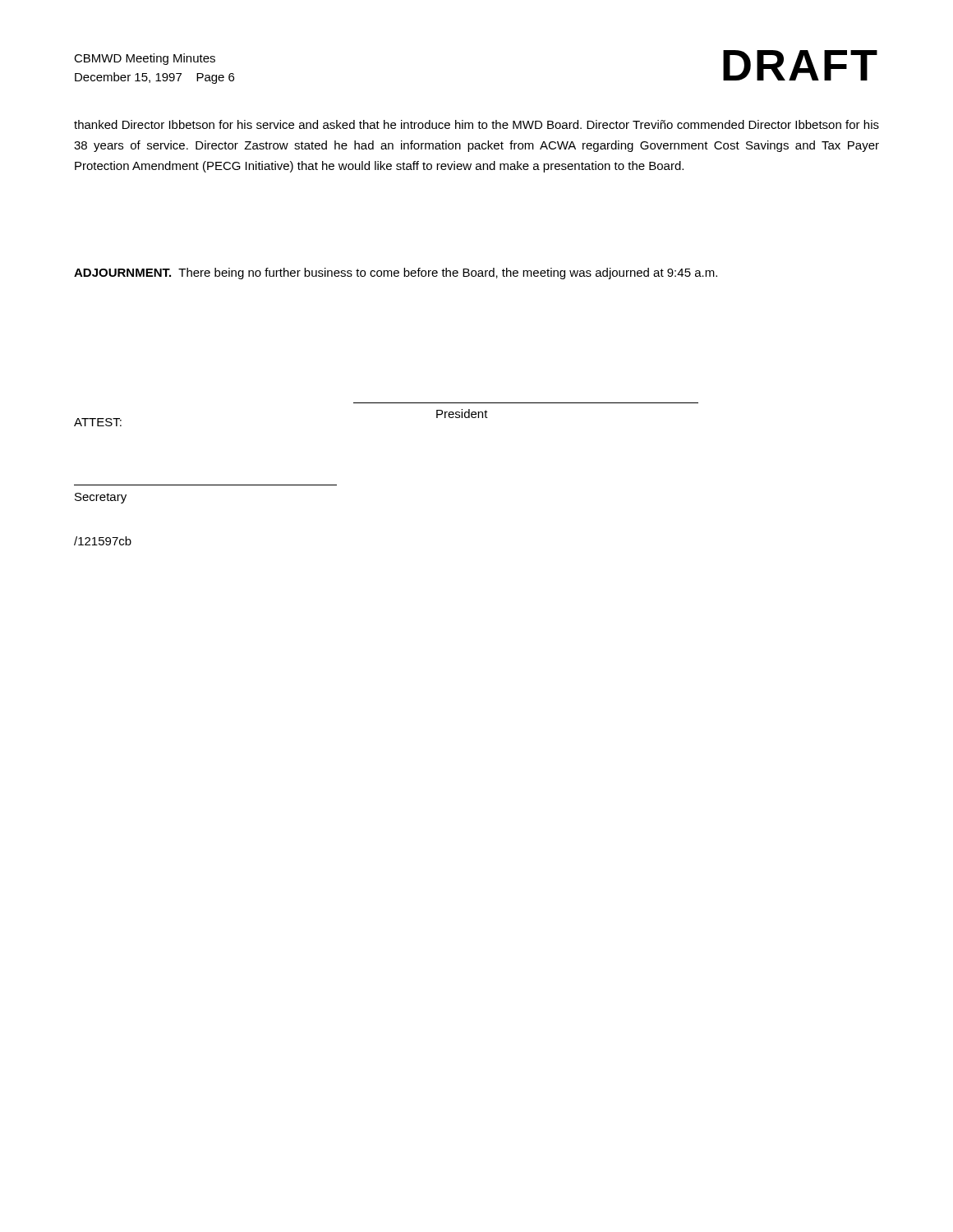Screen dimensions: 1232x953
Task: Find the passage starting "thanked Director Ibbetson for his"
Action: (x=476, y=145)
